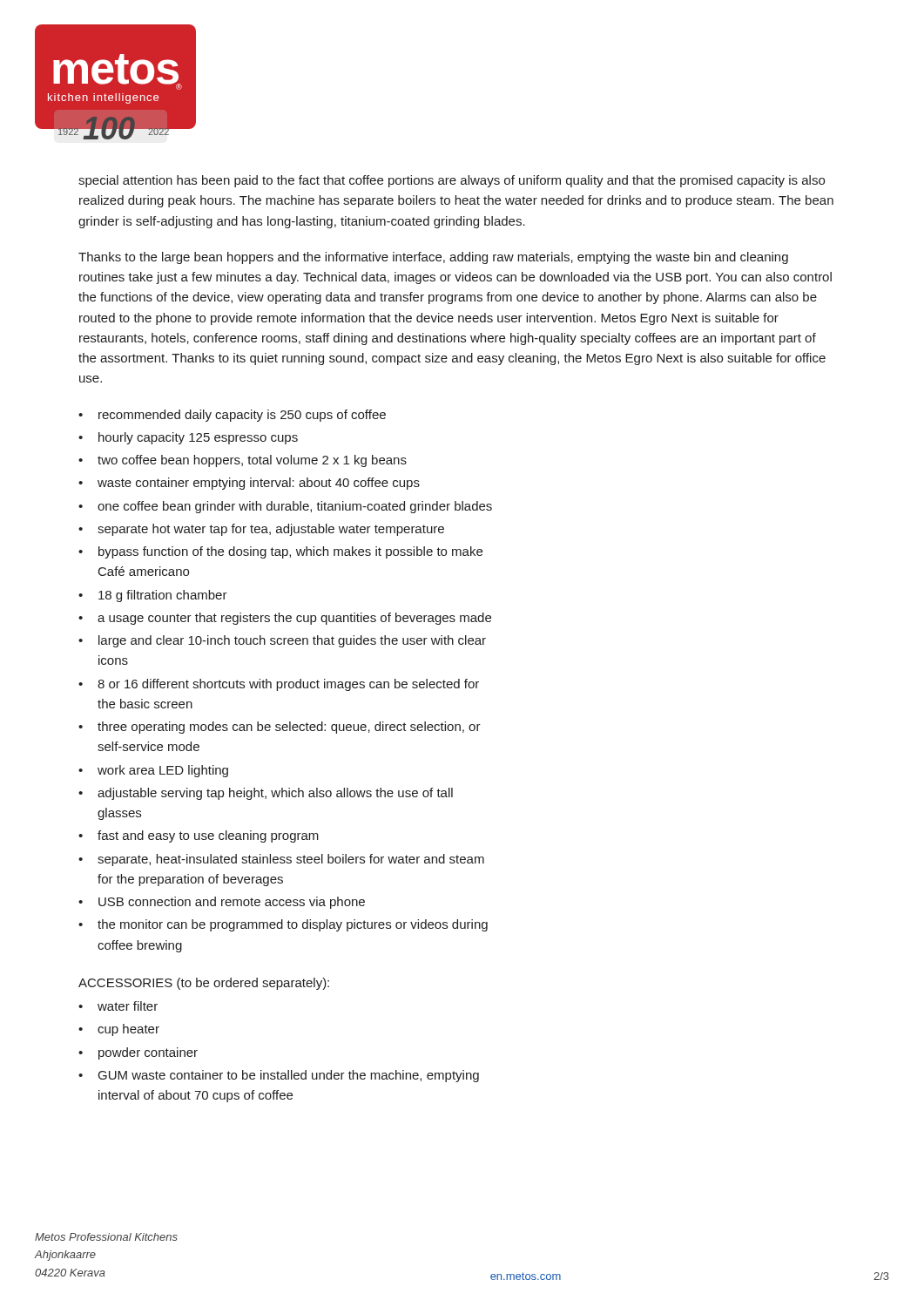Click on the list item with the text "• large and"
The image size is (924, 1307).
457,650
